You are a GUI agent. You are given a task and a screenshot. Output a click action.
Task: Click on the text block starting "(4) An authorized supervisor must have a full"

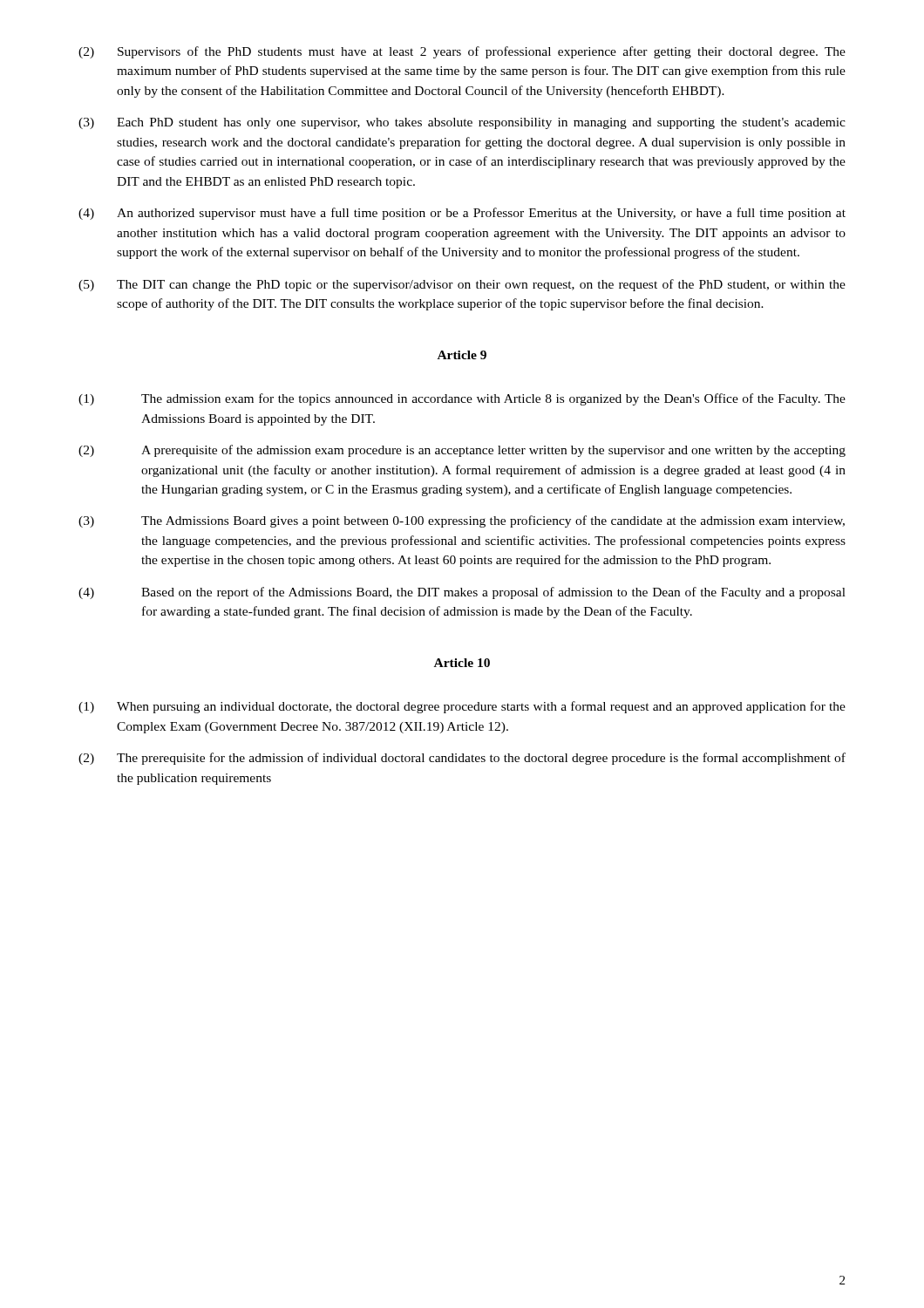462,233
